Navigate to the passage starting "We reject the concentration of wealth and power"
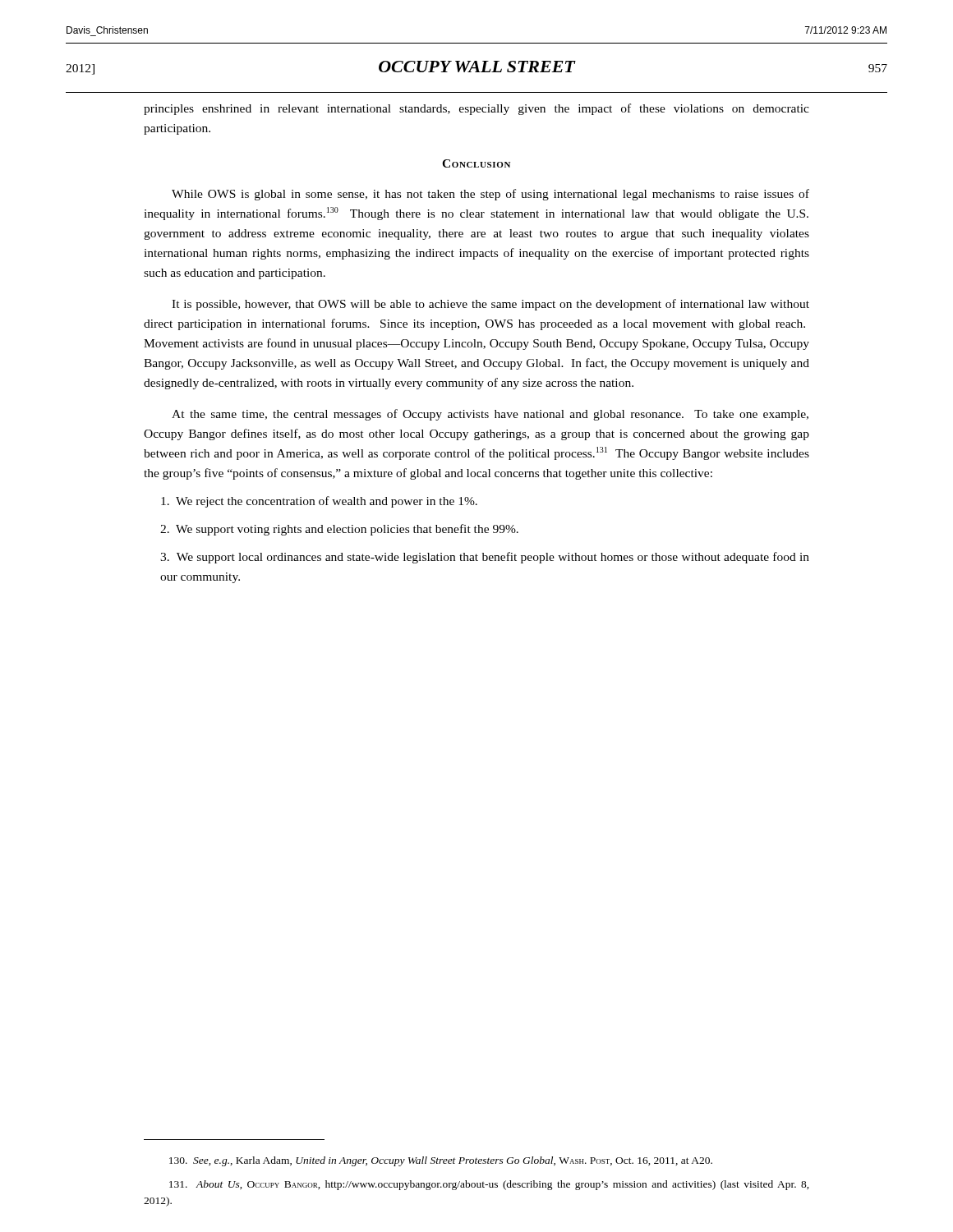Viewport: 953px width, 1232px height. [x=319, y=501]
